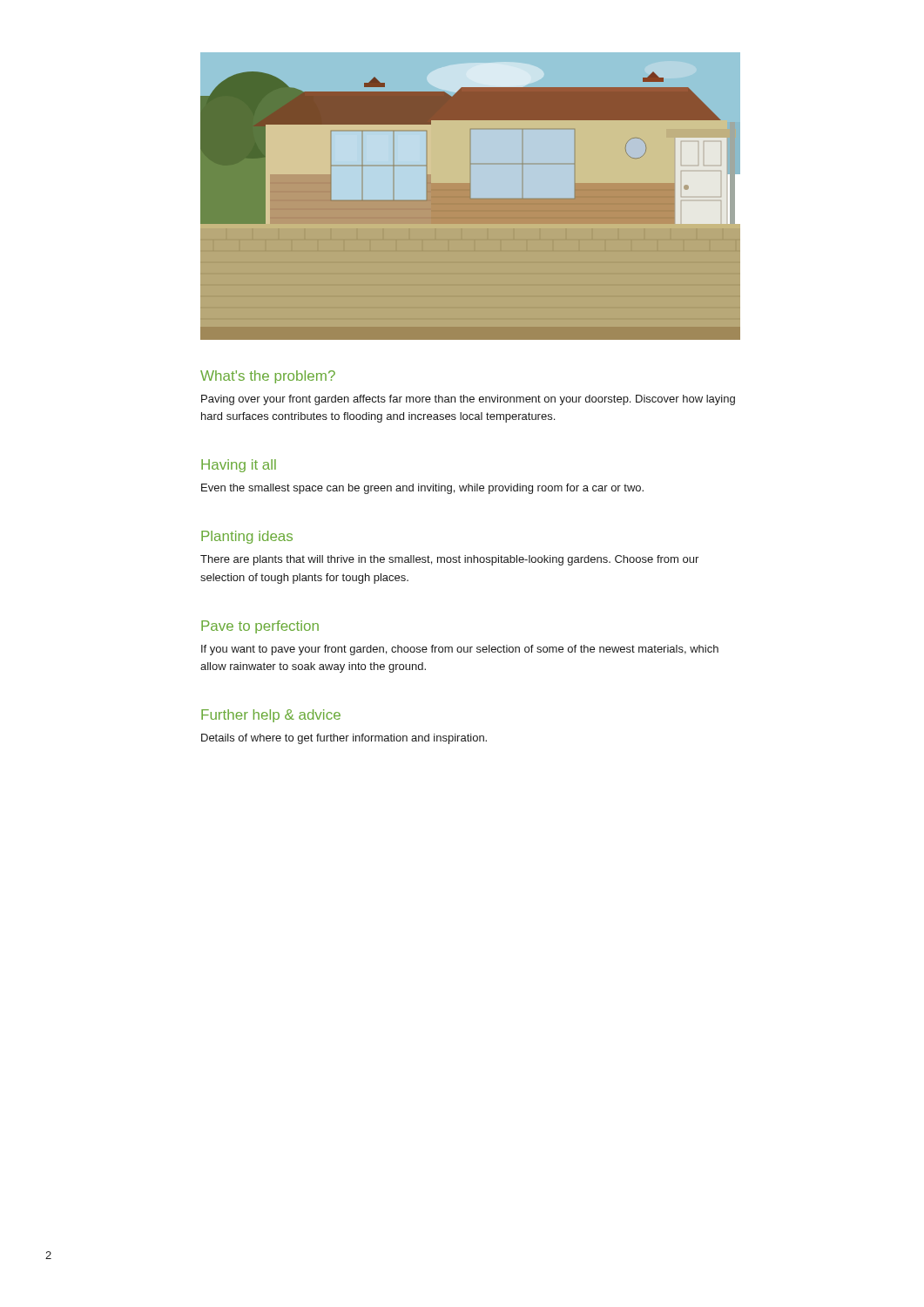Where is the passage that starts "Even the smallest space can be"?

(470, 488)
